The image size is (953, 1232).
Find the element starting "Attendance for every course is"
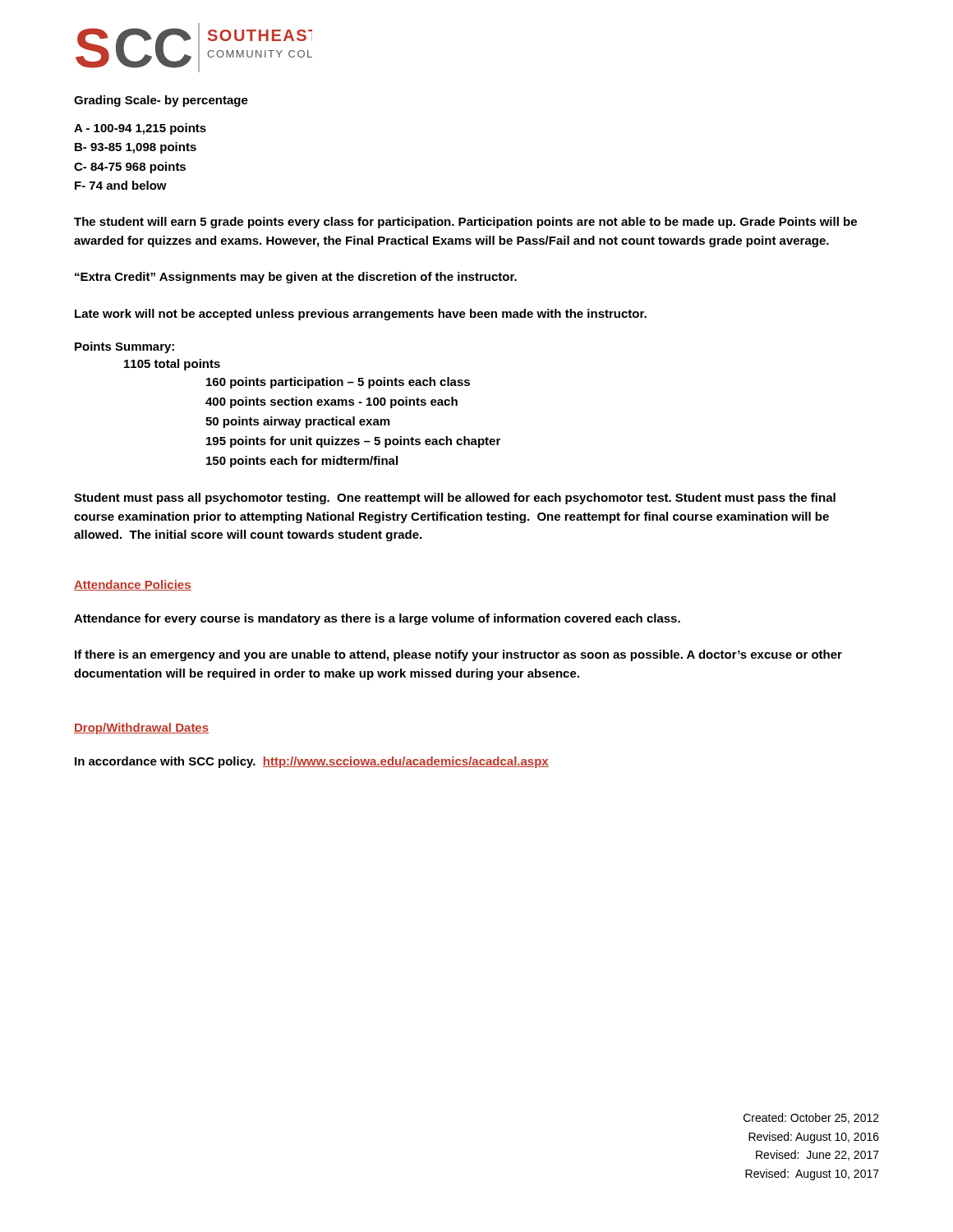(x=377, y=618)
